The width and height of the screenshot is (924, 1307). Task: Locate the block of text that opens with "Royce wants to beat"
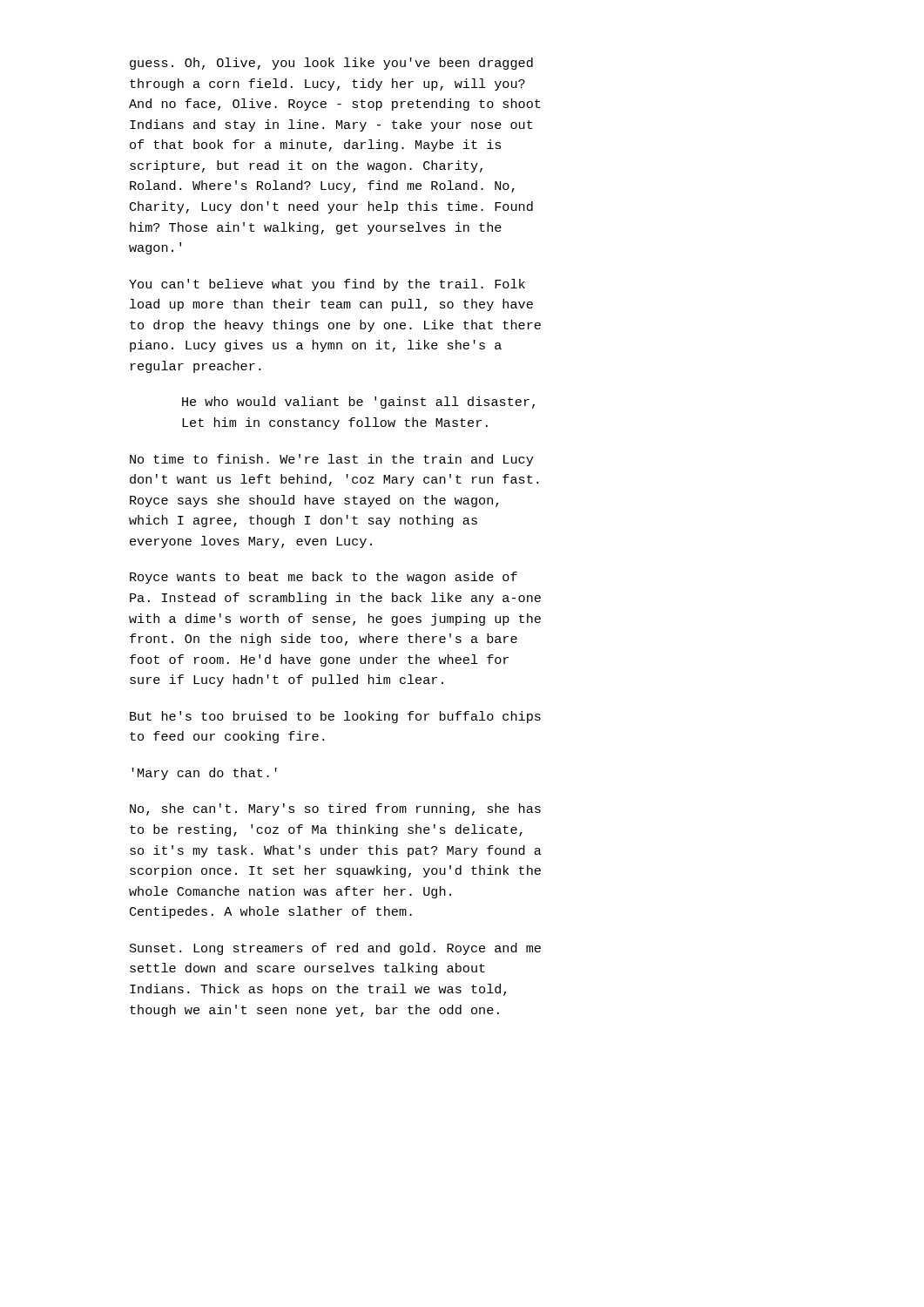(x=335, y=629)
